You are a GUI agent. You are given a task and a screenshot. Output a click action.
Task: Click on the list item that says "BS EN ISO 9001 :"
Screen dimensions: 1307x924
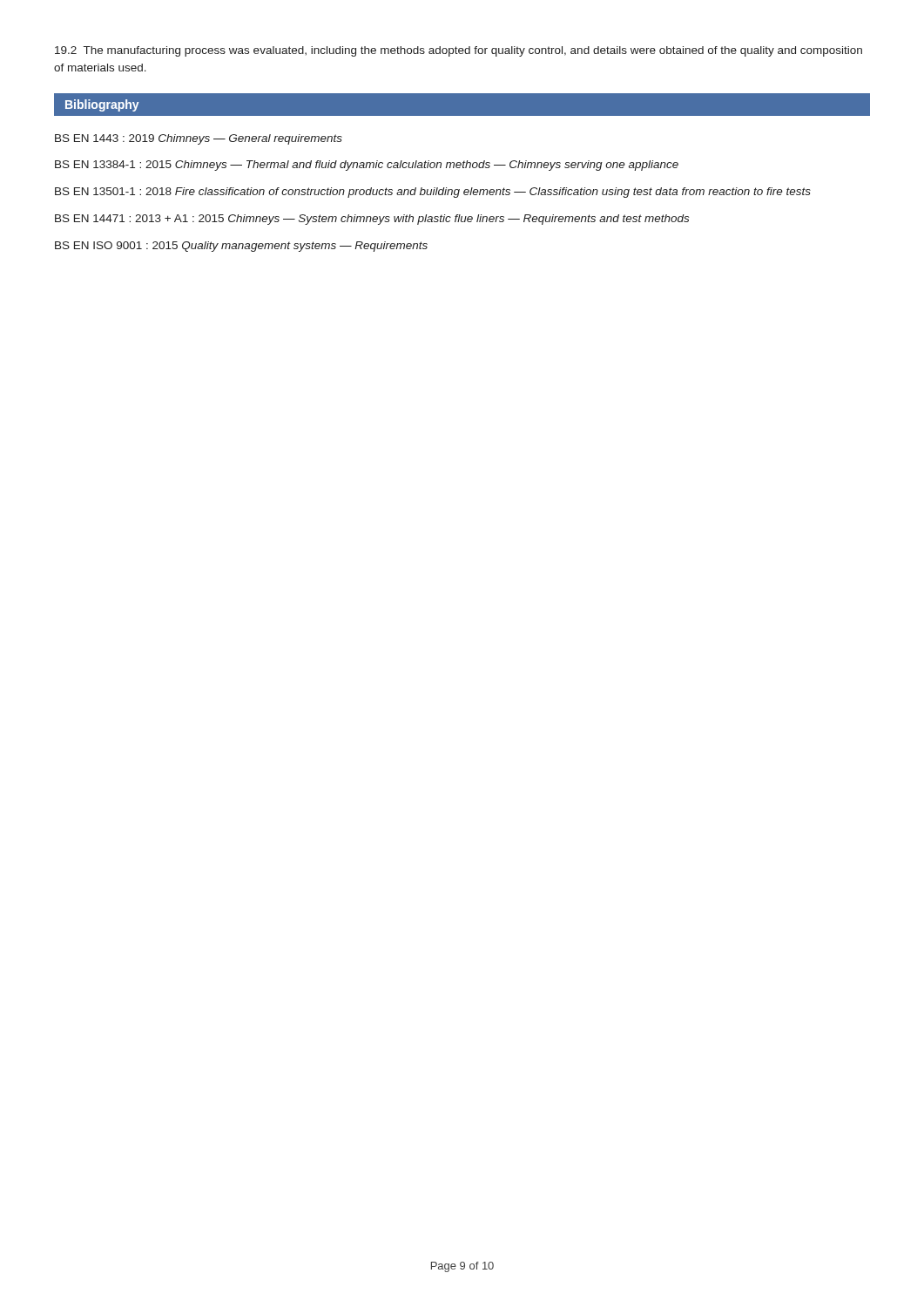click(241, 245)
